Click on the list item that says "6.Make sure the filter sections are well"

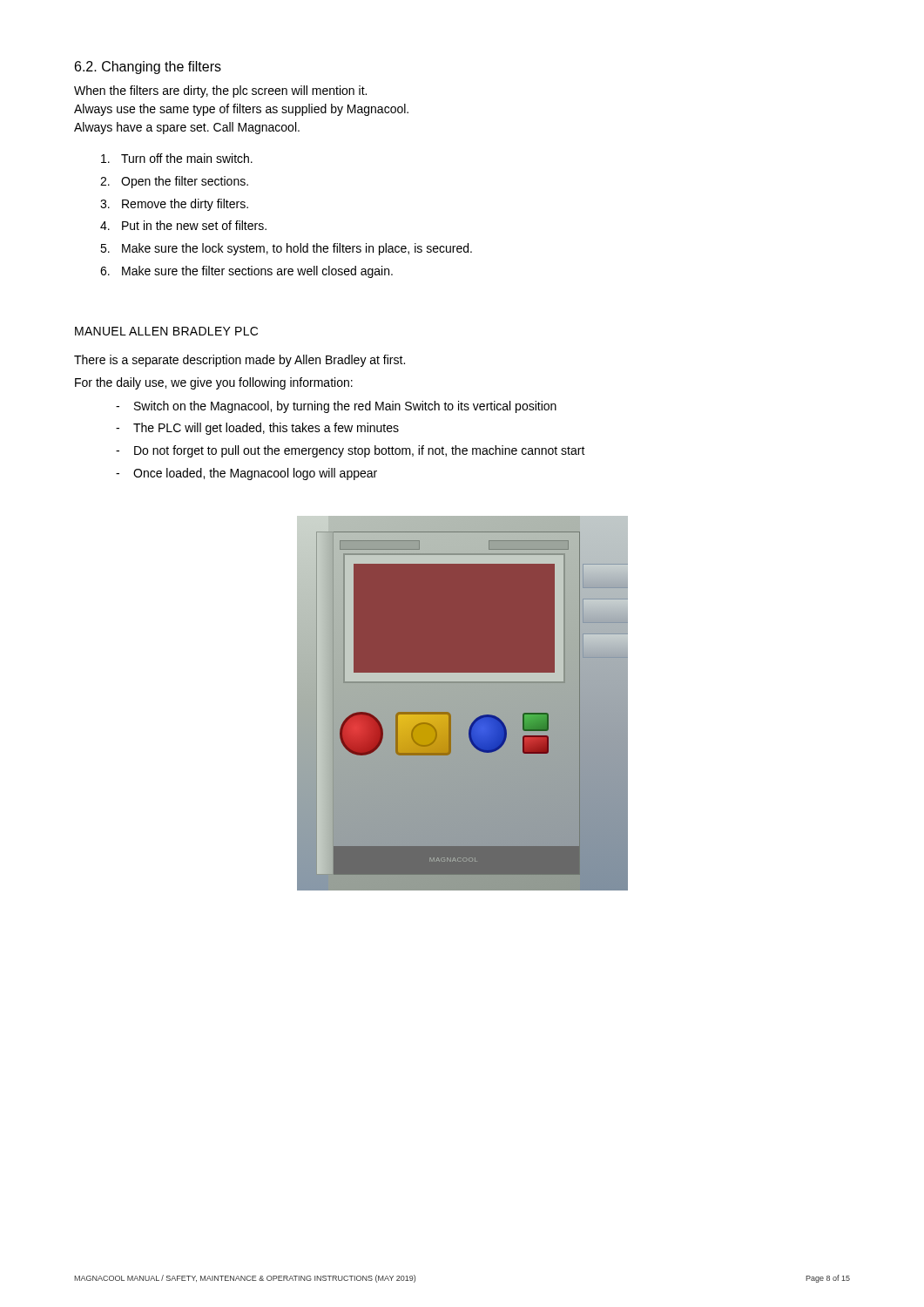pyautogui.click(x=246, y=272)
